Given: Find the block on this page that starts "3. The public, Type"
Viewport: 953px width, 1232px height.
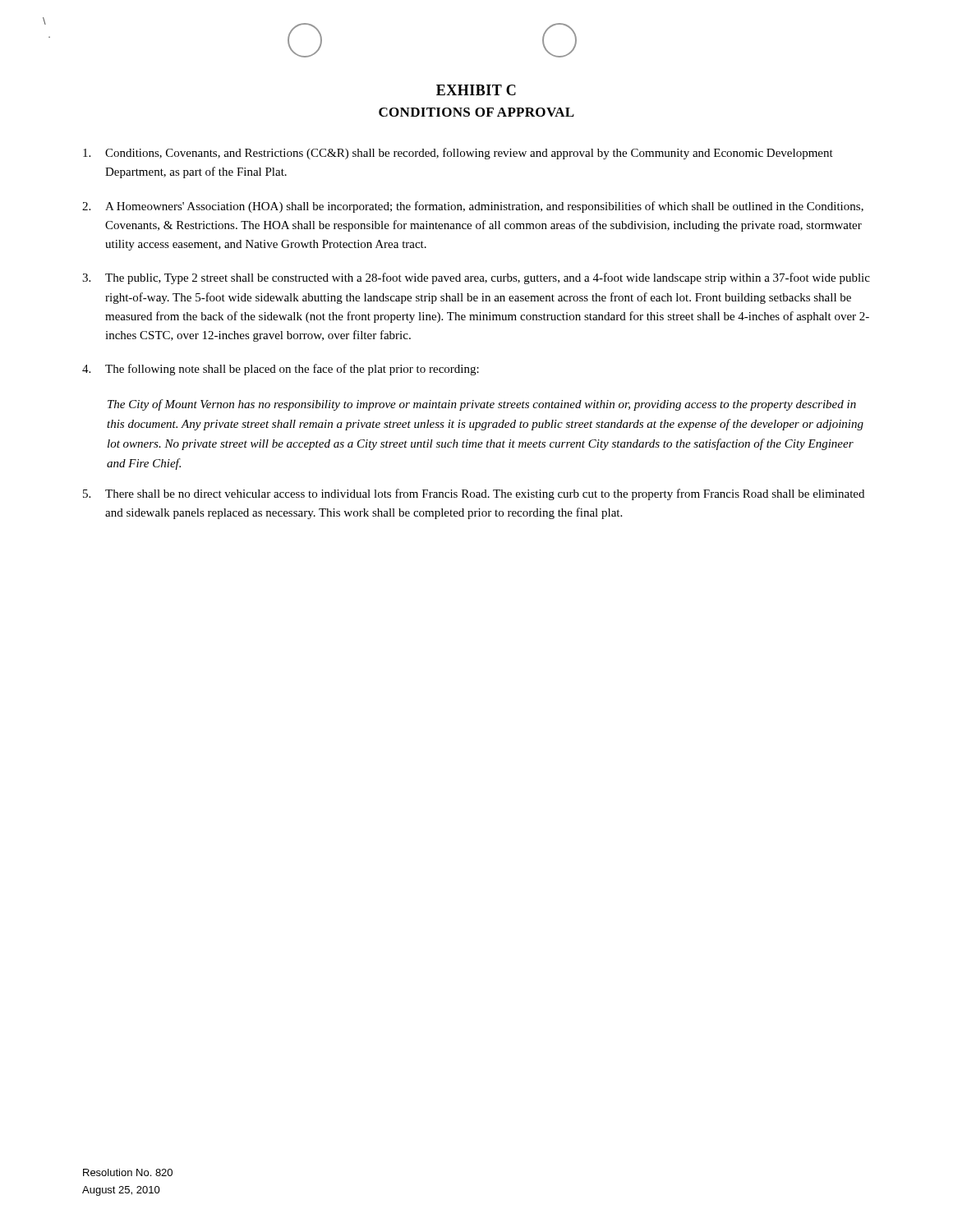Looking at the screenshot, I should tap(476, 307).
